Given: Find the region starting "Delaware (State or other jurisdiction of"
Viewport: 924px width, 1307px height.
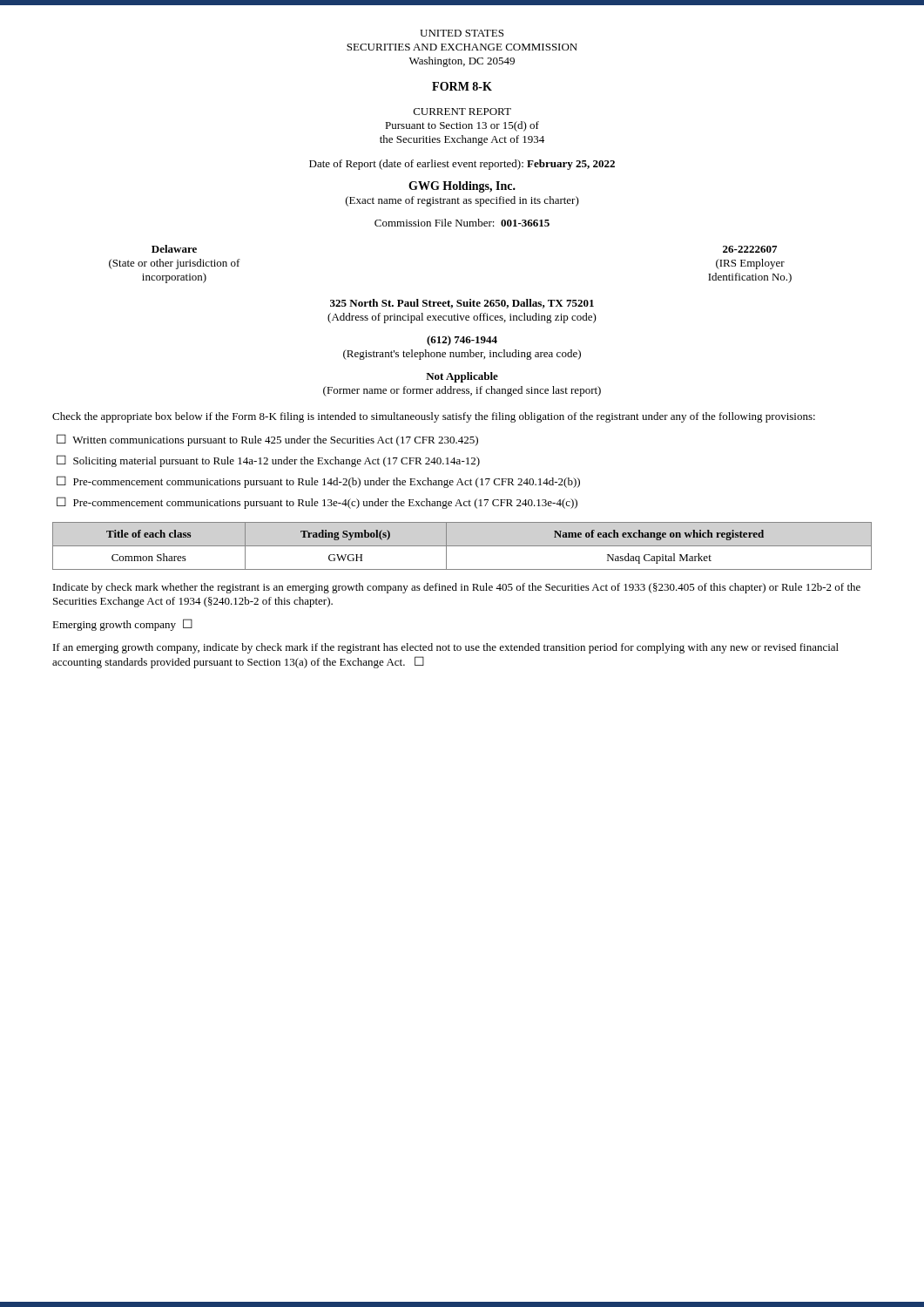Looking at the screenshot, I should tap(166, 249).
